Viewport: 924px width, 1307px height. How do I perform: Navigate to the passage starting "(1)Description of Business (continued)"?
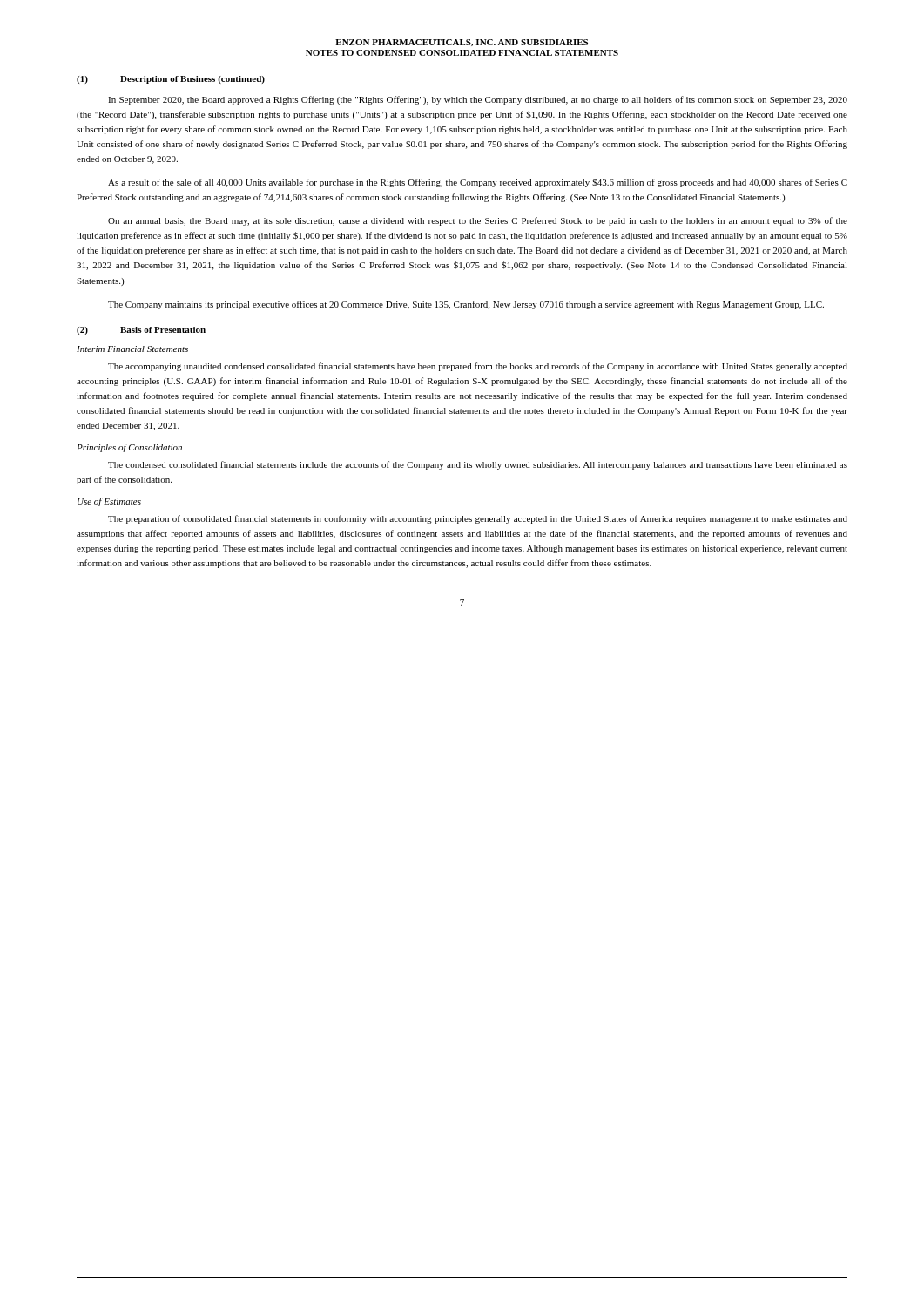171,78
